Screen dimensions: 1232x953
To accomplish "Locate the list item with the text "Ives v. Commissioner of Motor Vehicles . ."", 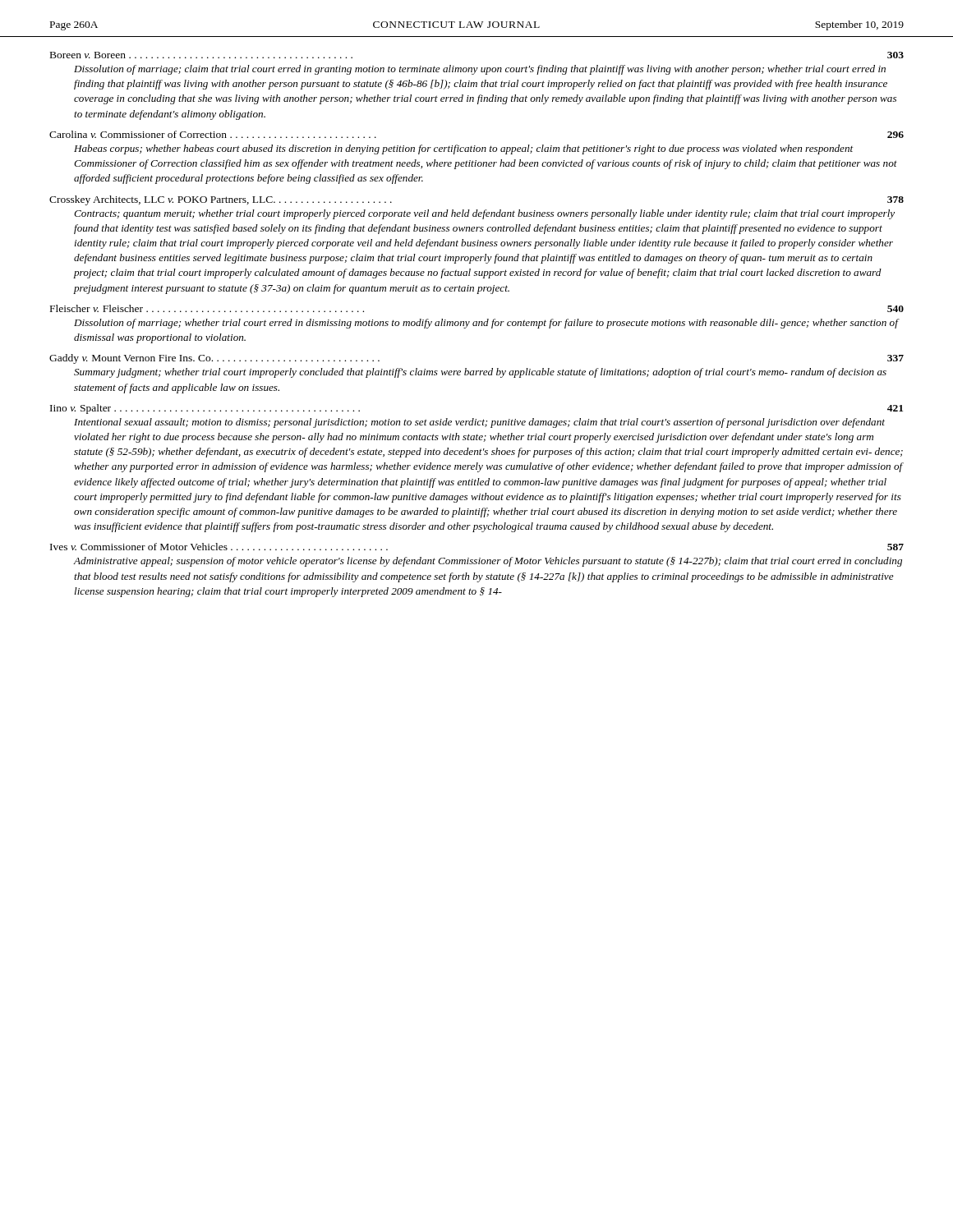I will pyautogui.click(x=476, y=570).
